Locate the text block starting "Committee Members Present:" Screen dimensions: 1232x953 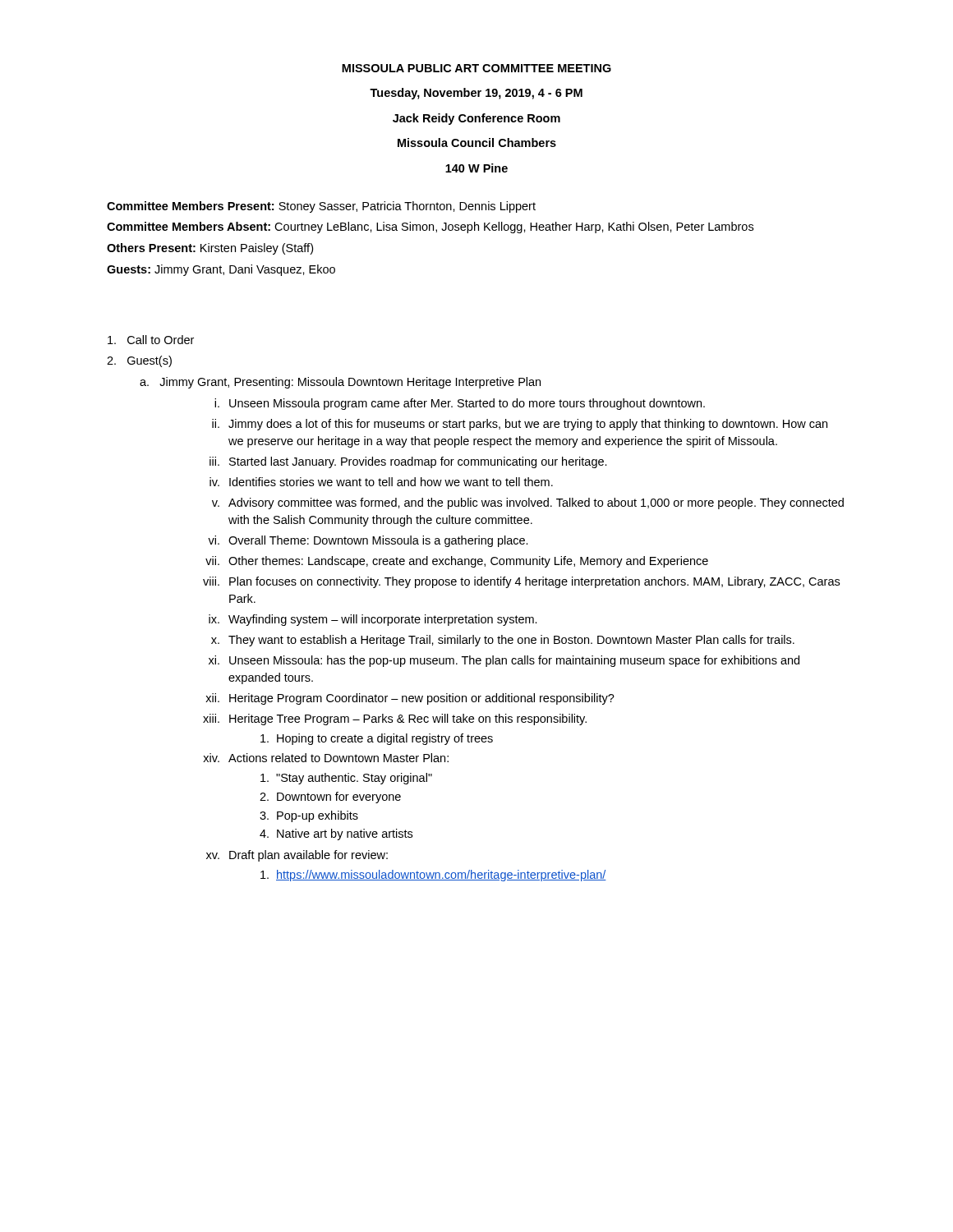pos(476,238)
